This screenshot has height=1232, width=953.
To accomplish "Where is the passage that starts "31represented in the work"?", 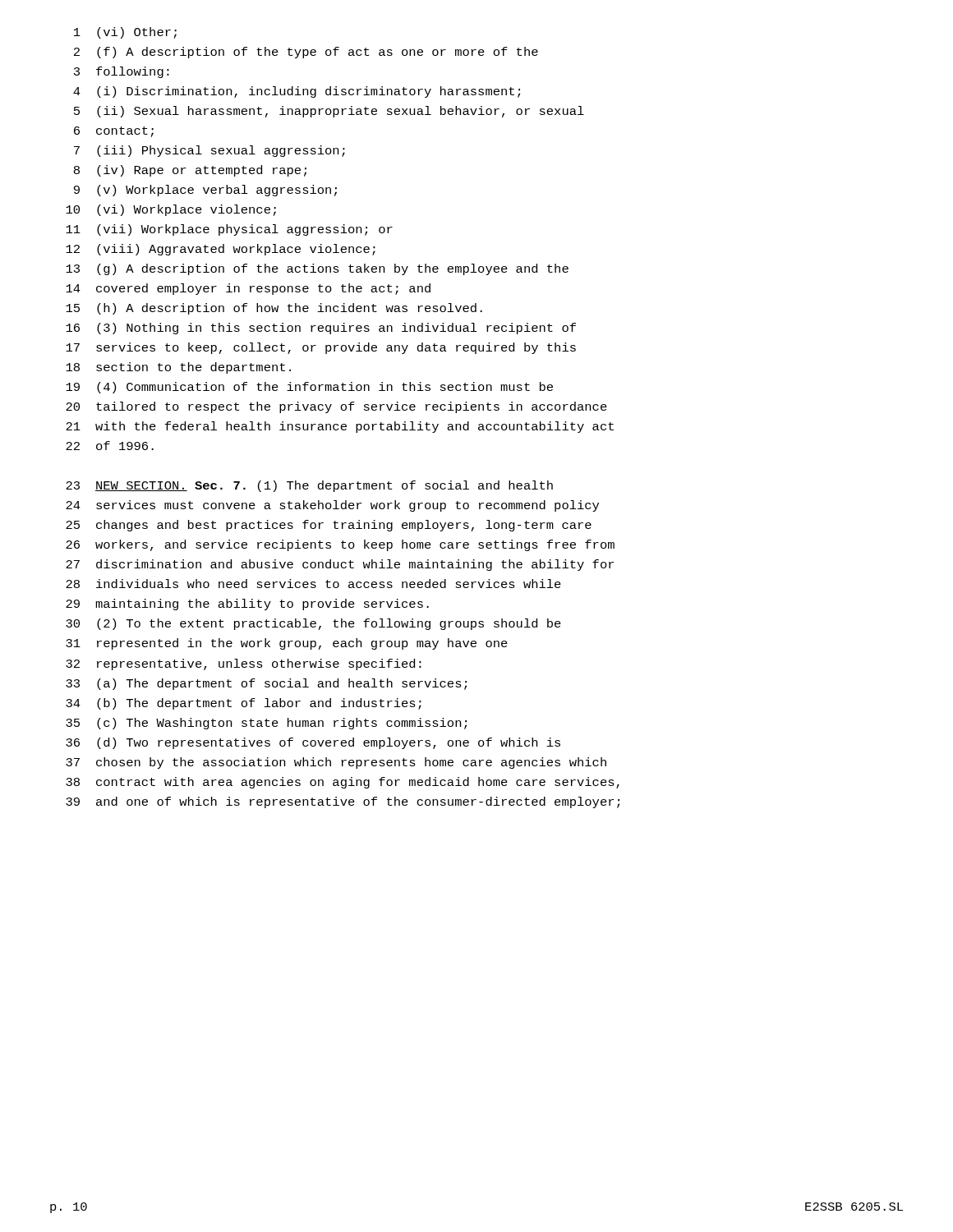I will tap(476, 644).
